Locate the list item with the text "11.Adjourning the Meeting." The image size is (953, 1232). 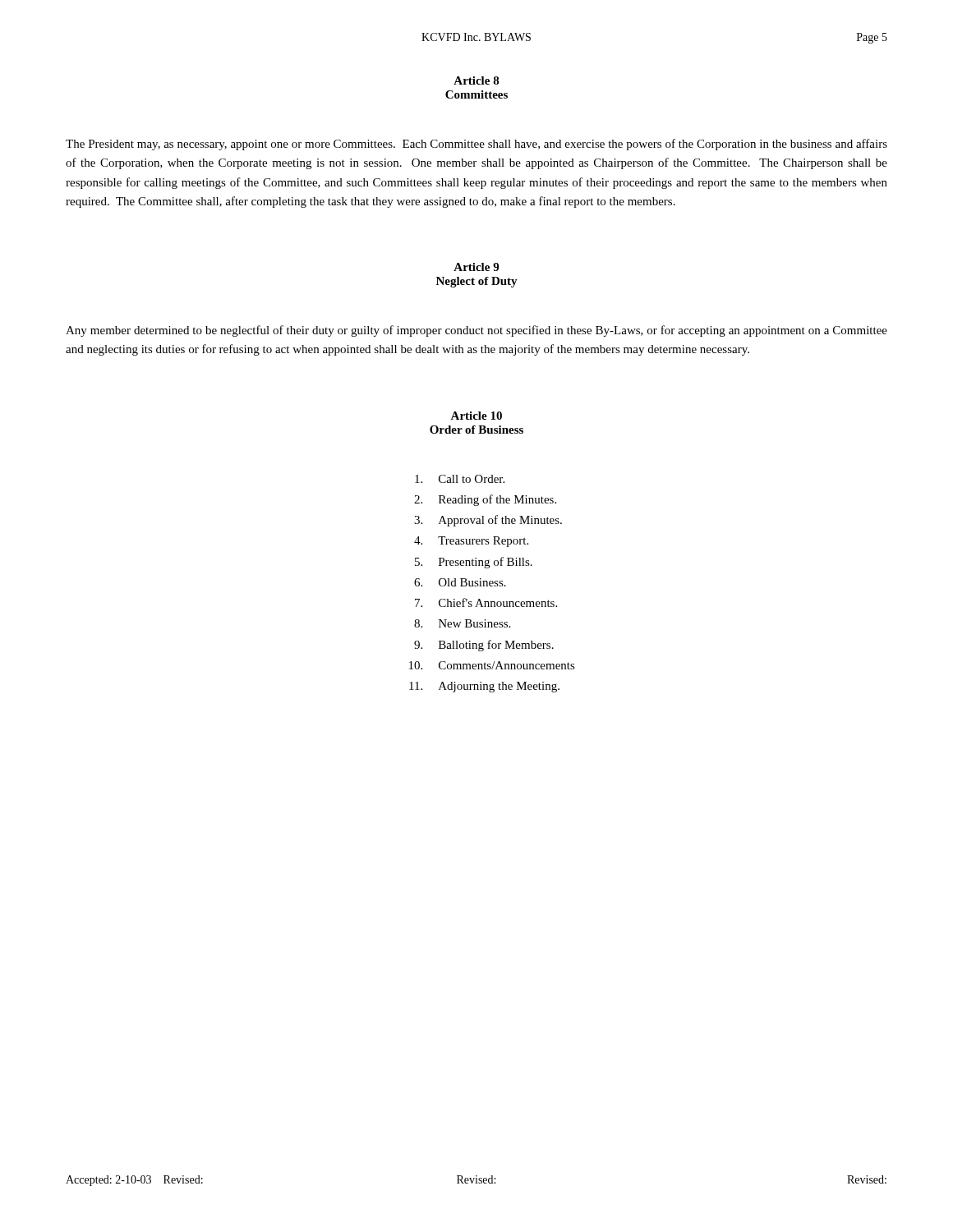coord(469,686)
